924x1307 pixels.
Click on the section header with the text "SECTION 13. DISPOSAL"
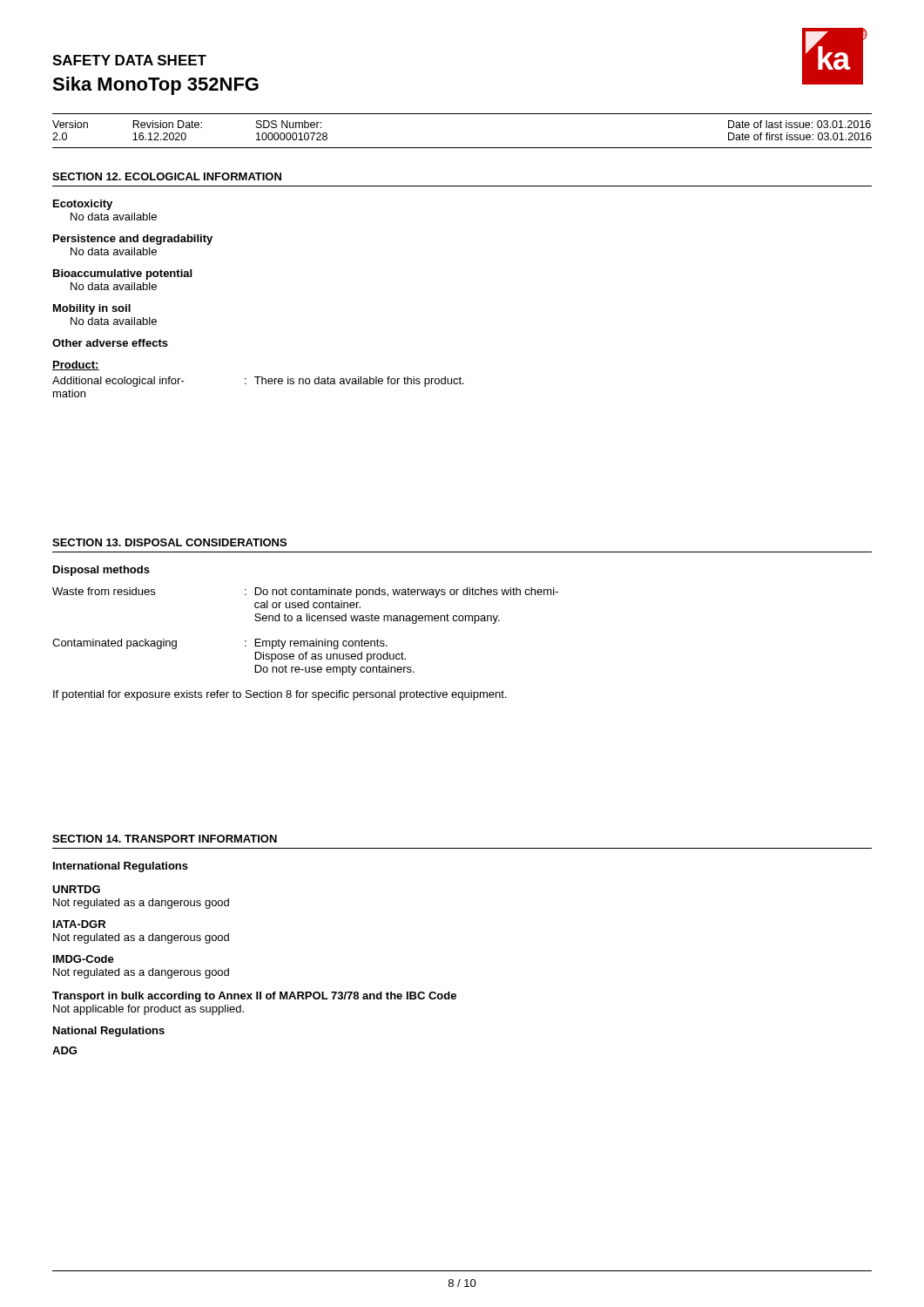coord(170,542)
